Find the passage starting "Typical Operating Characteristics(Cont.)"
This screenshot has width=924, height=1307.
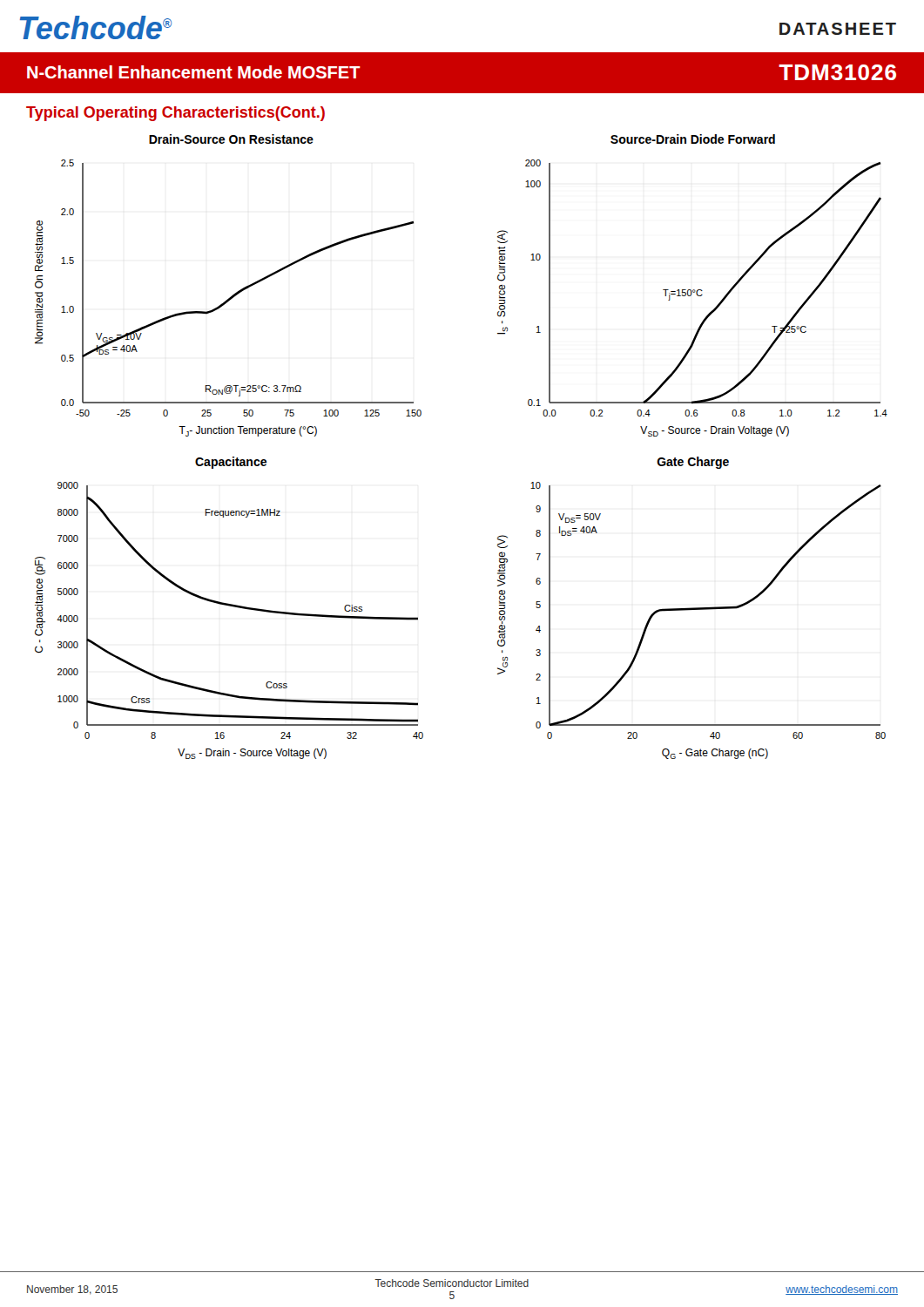[176, 112]
